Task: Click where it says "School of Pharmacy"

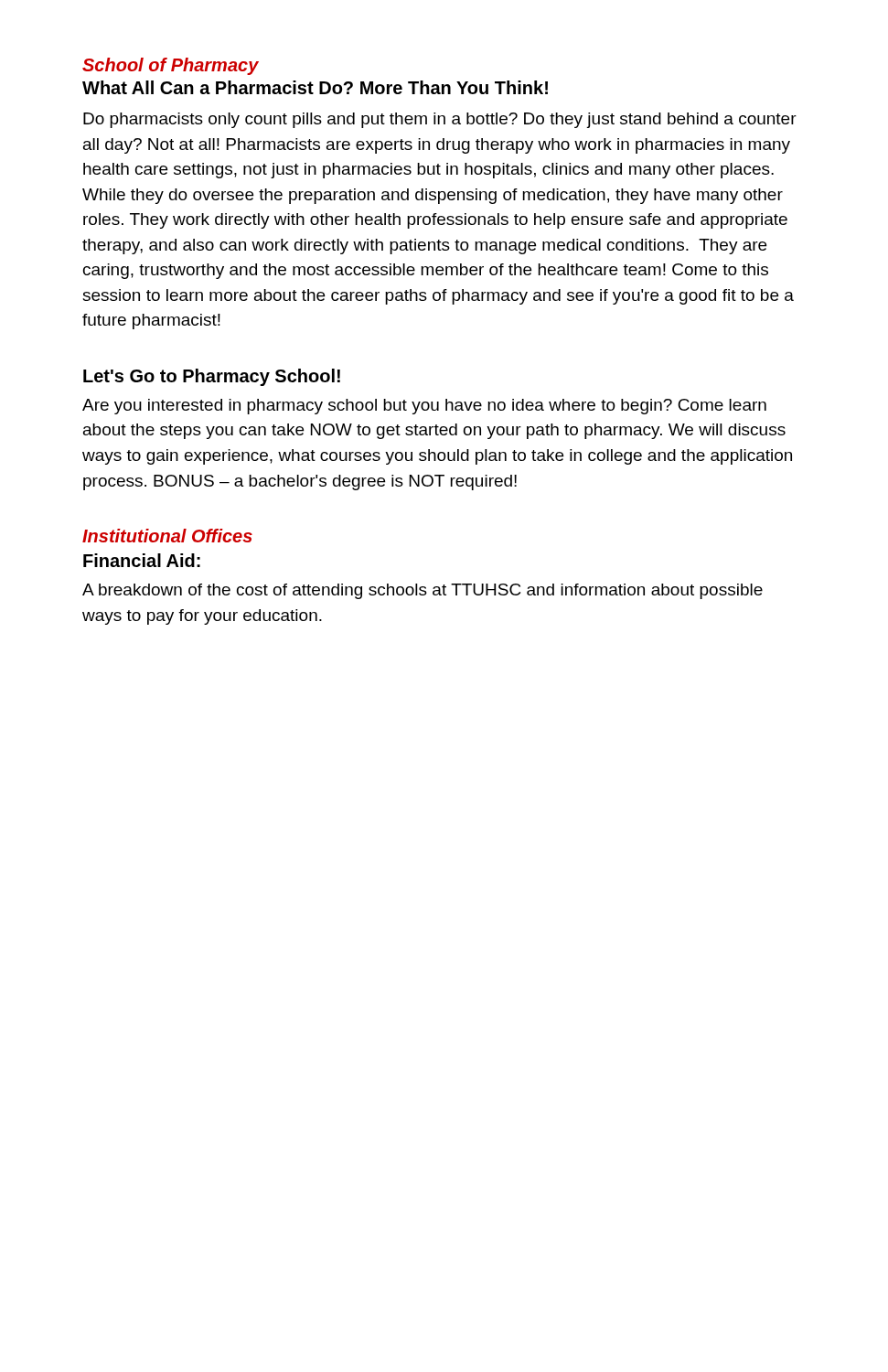Action: [x=170, y=65]
